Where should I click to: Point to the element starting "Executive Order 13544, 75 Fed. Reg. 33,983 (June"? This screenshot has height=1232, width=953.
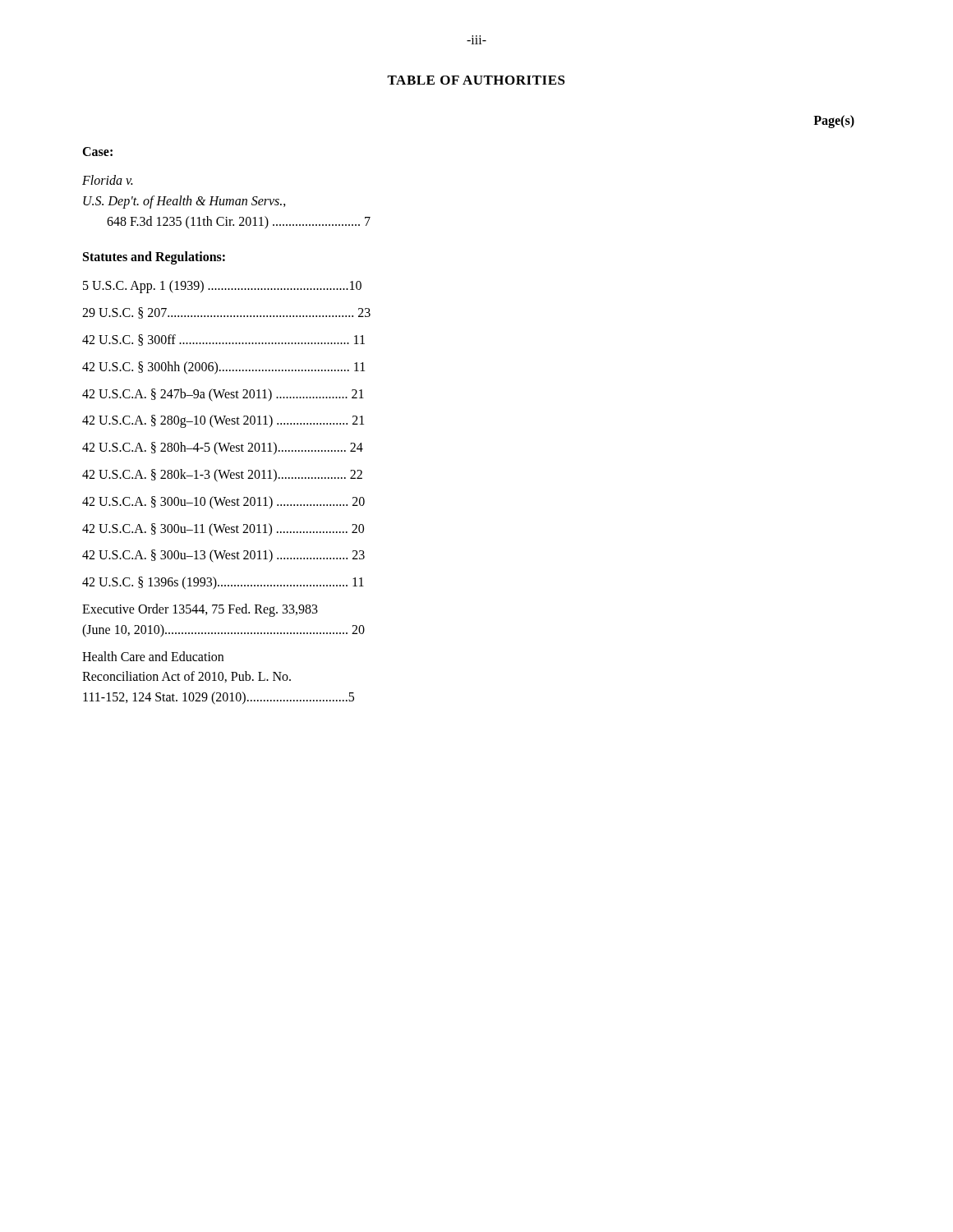pyautogui.click(x=223, y=619)
